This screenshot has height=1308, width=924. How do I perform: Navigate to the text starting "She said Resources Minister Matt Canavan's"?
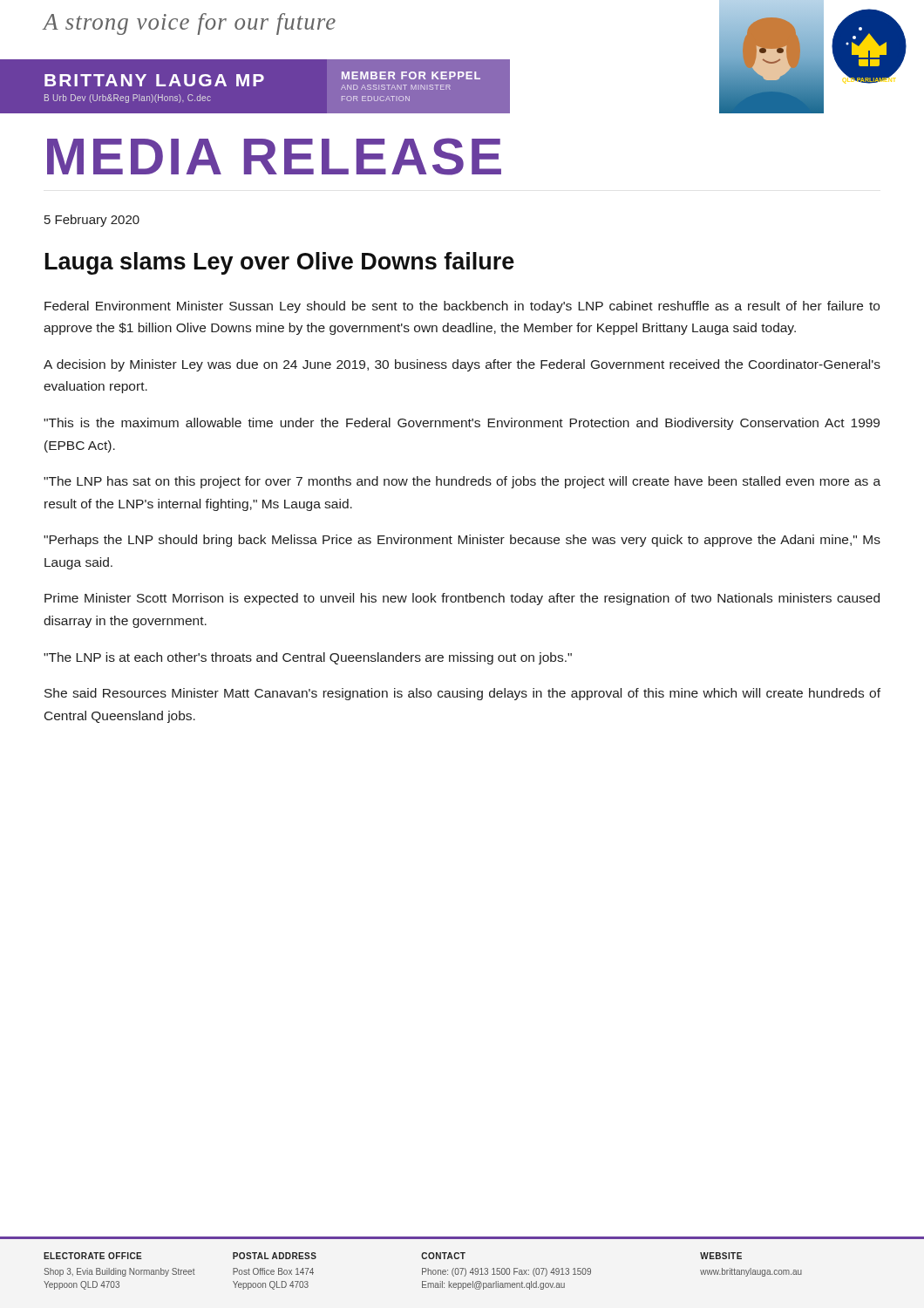tap(462, 704)
